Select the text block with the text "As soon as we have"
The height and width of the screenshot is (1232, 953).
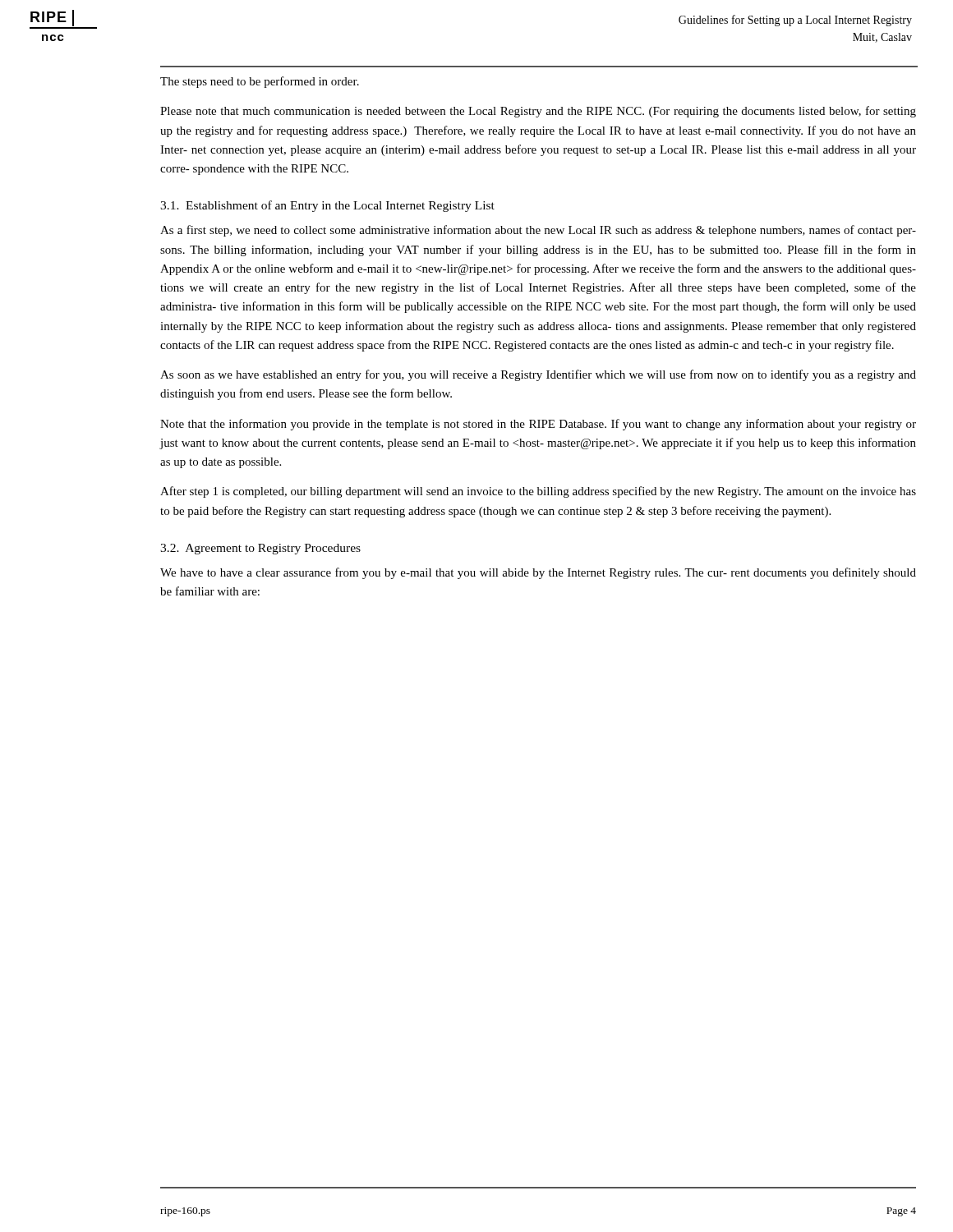pos(538,384)
